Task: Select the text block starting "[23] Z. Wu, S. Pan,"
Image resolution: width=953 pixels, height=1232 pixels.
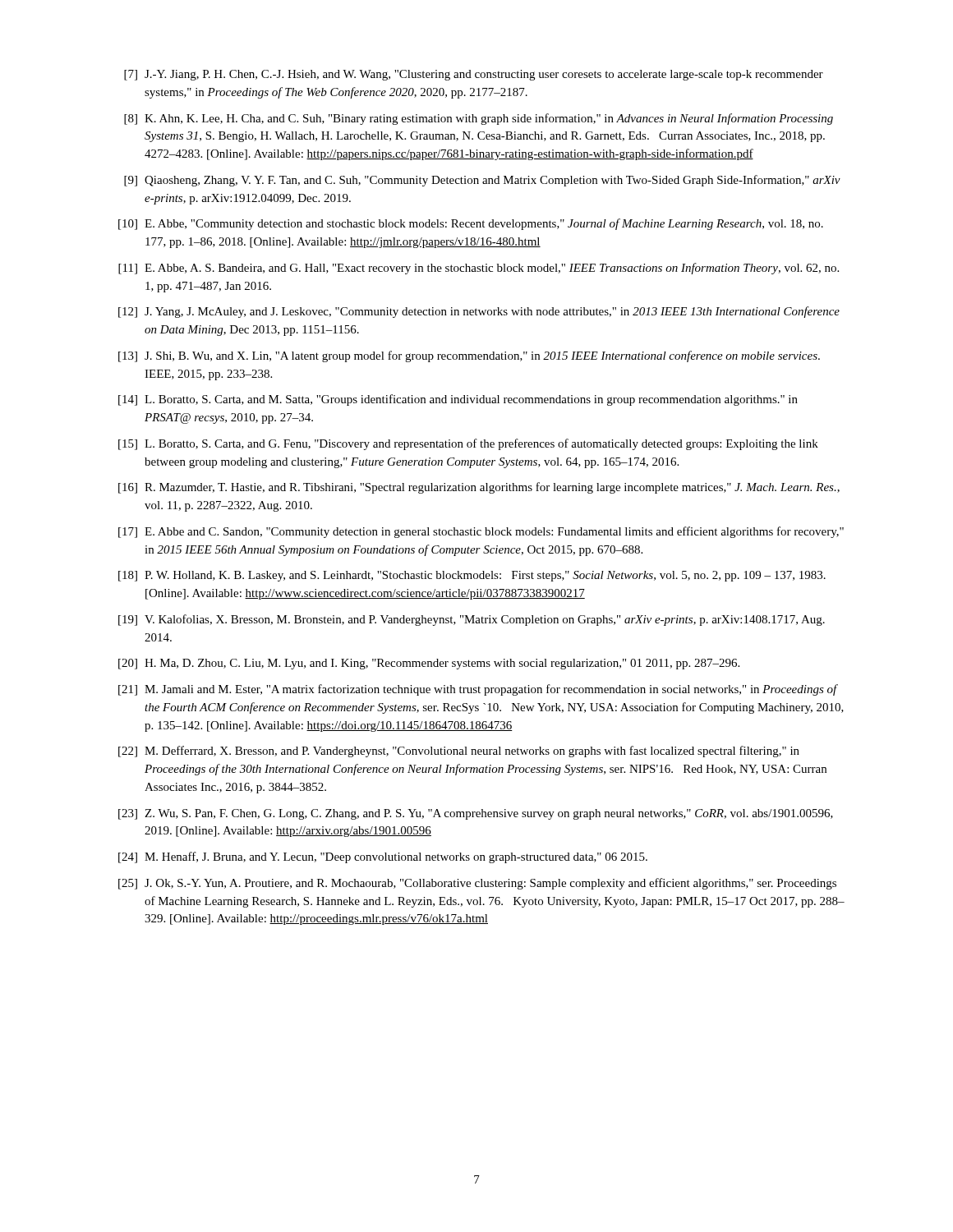Action: pos(476,822)
